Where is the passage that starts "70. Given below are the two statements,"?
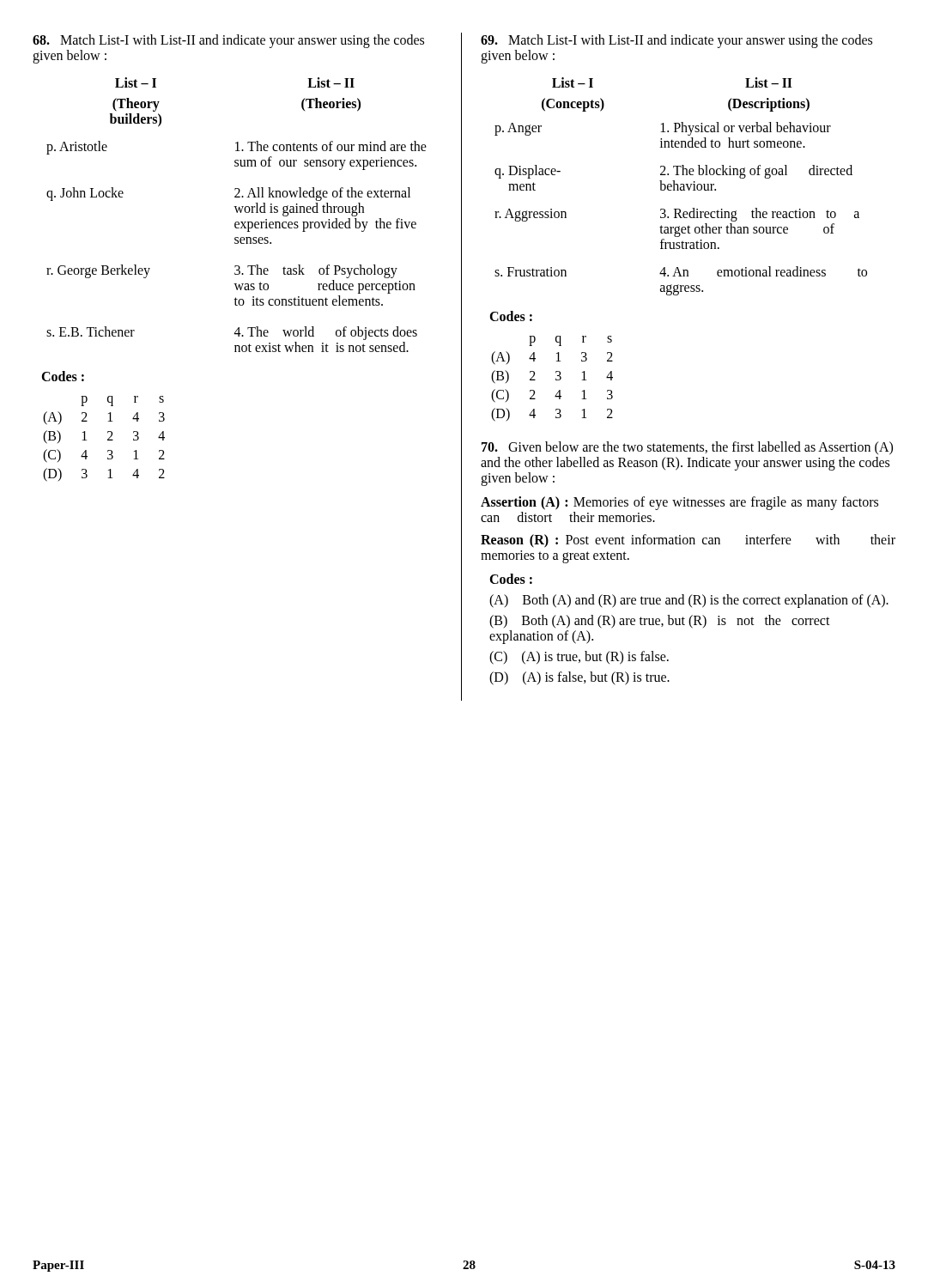Viewport: 928px width, 1288px height. (x=687, y=448)
